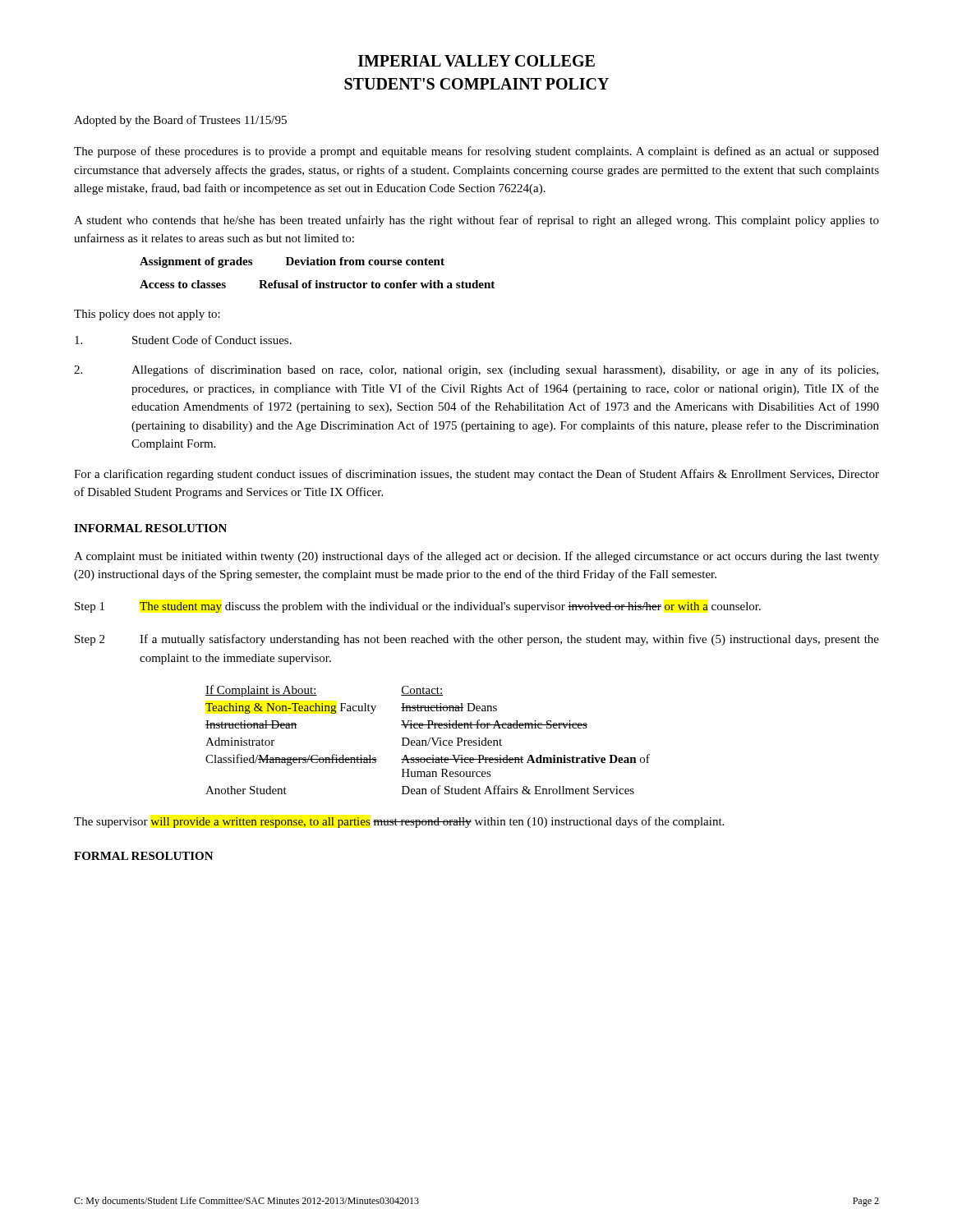The width and height of the screenshot is (953, 1232).
Task: Select the text starting "A complaint must be initiated within twenty"
Action: [x=476, y=565]
